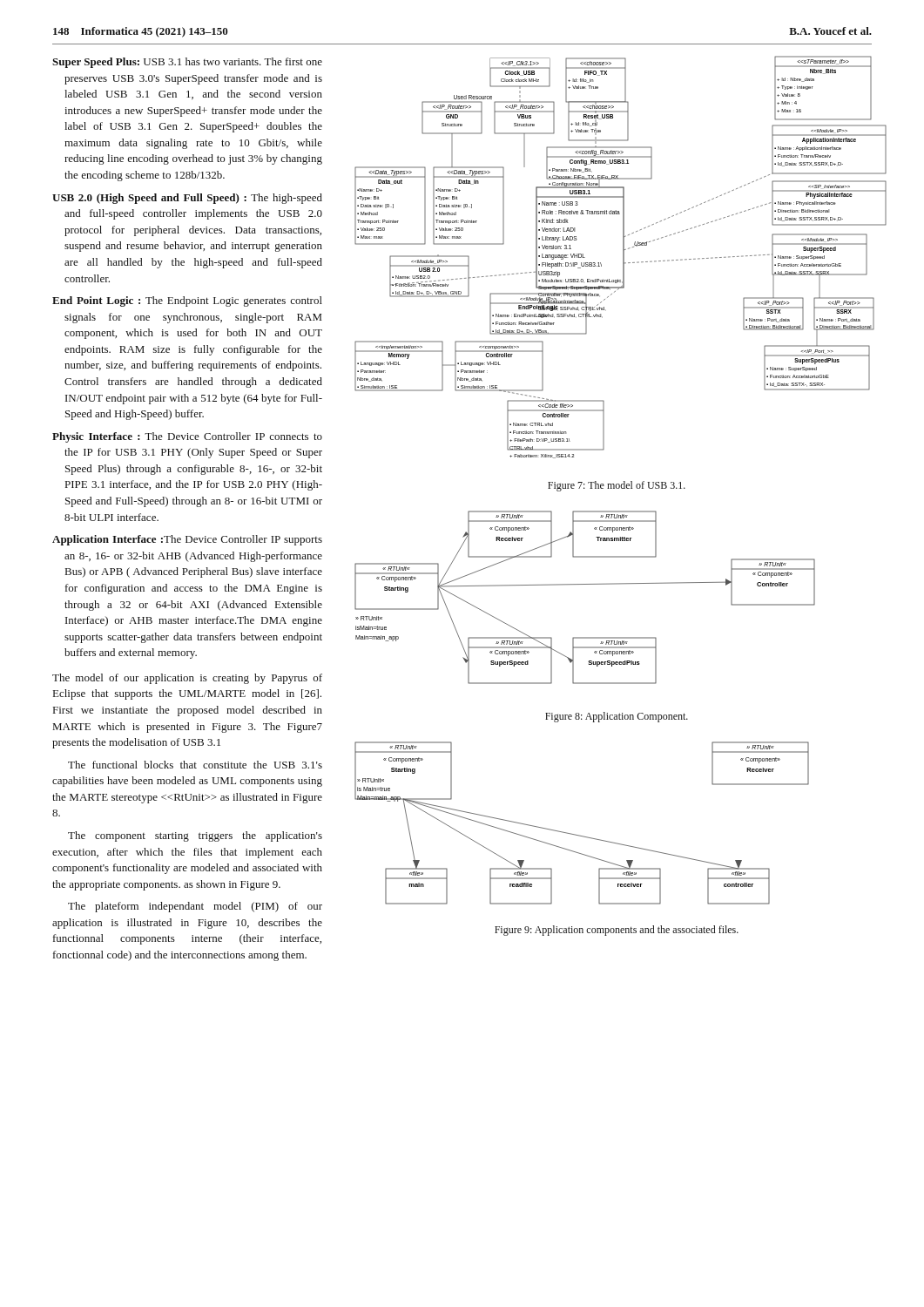Find the block starting "The functional blocks"
Viewport: 924px width, 1307px height.
click(x=187, y=789)
